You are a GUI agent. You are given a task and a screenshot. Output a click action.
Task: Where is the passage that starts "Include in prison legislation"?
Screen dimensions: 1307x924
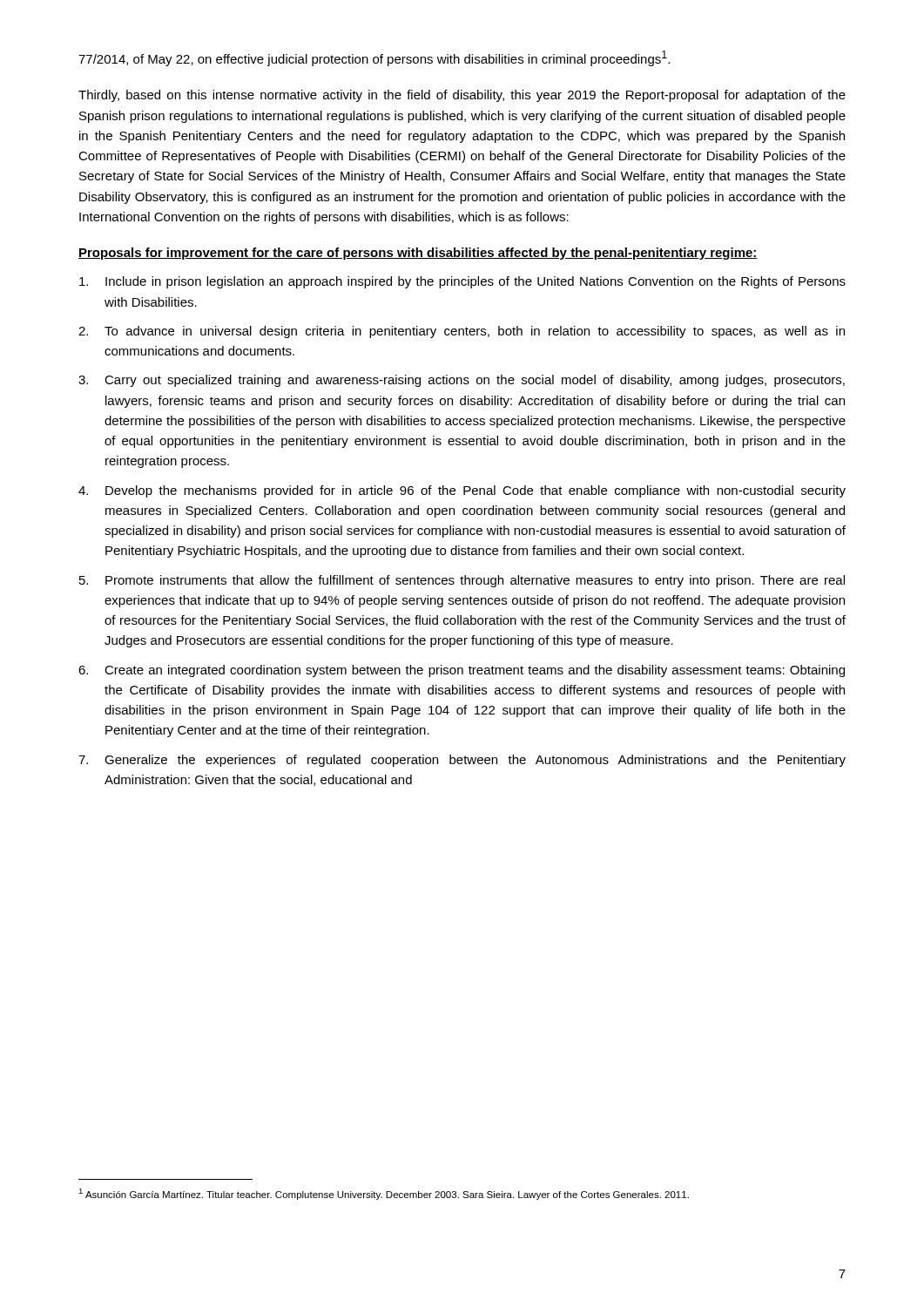point(462,291)
